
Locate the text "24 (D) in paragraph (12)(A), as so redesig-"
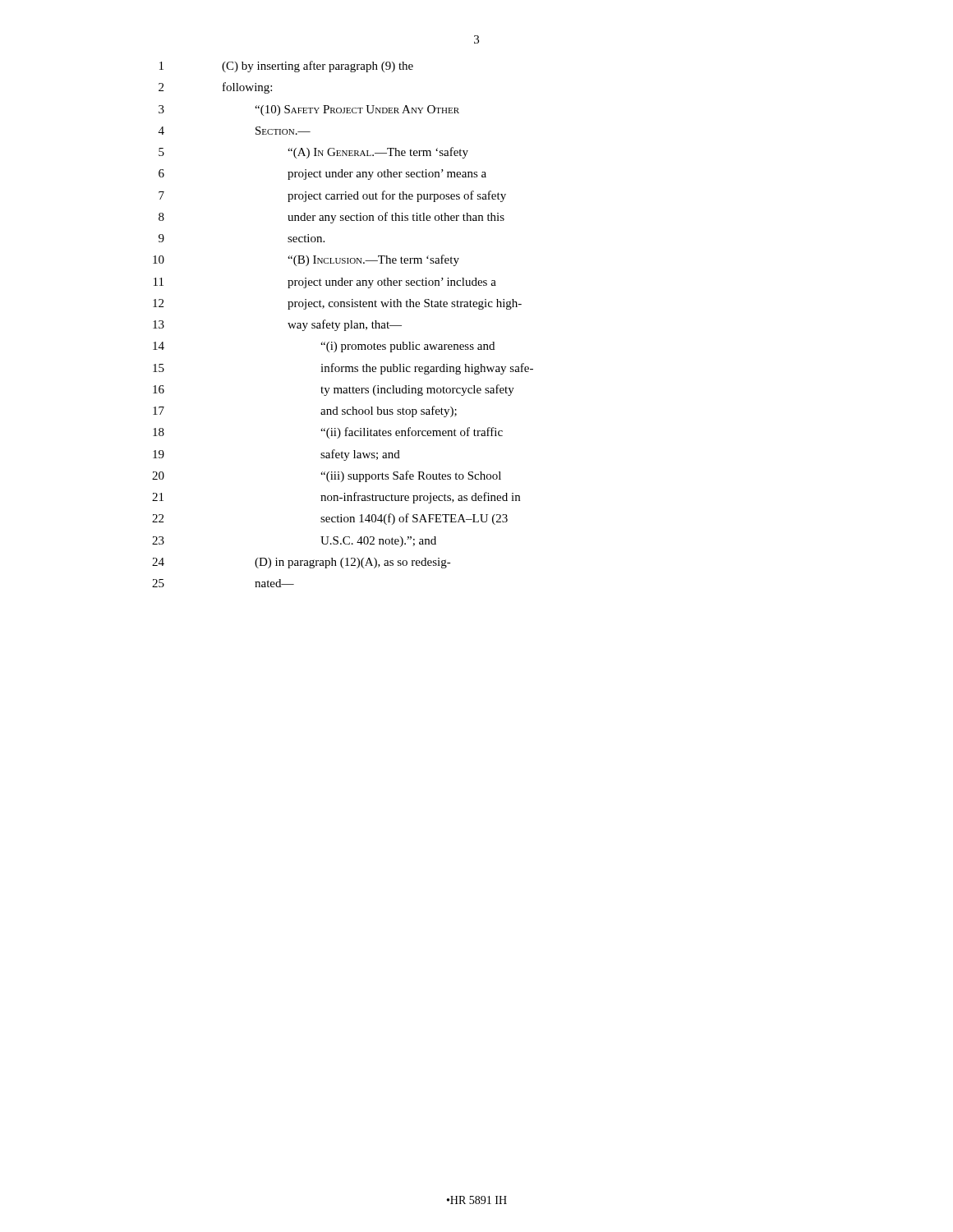(302, 563)
